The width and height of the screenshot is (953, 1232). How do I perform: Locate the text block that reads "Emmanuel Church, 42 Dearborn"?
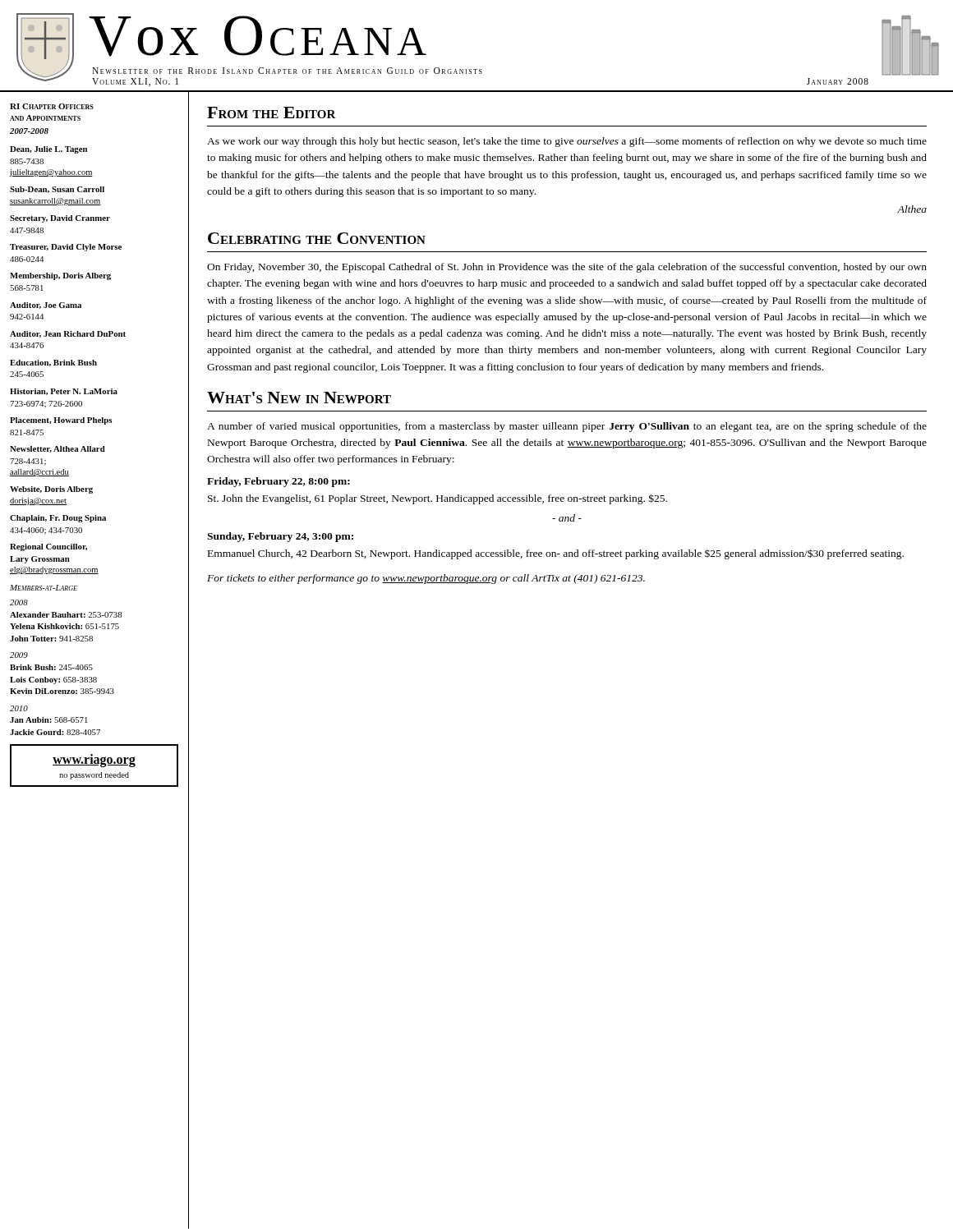(x=556, y=553)
